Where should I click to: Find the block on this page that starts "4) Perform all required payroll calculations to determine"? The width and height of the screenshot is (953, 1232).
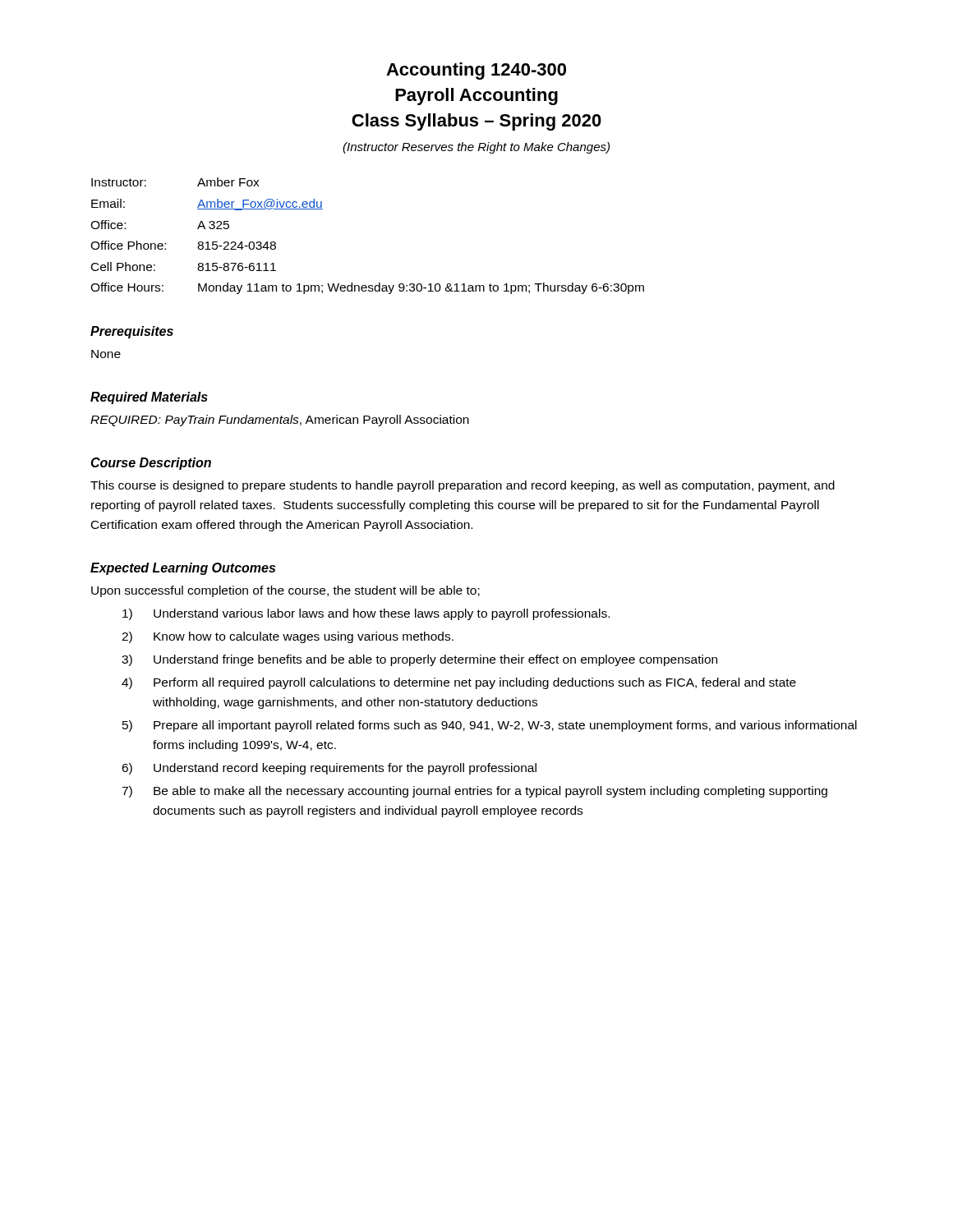point(476,692)
